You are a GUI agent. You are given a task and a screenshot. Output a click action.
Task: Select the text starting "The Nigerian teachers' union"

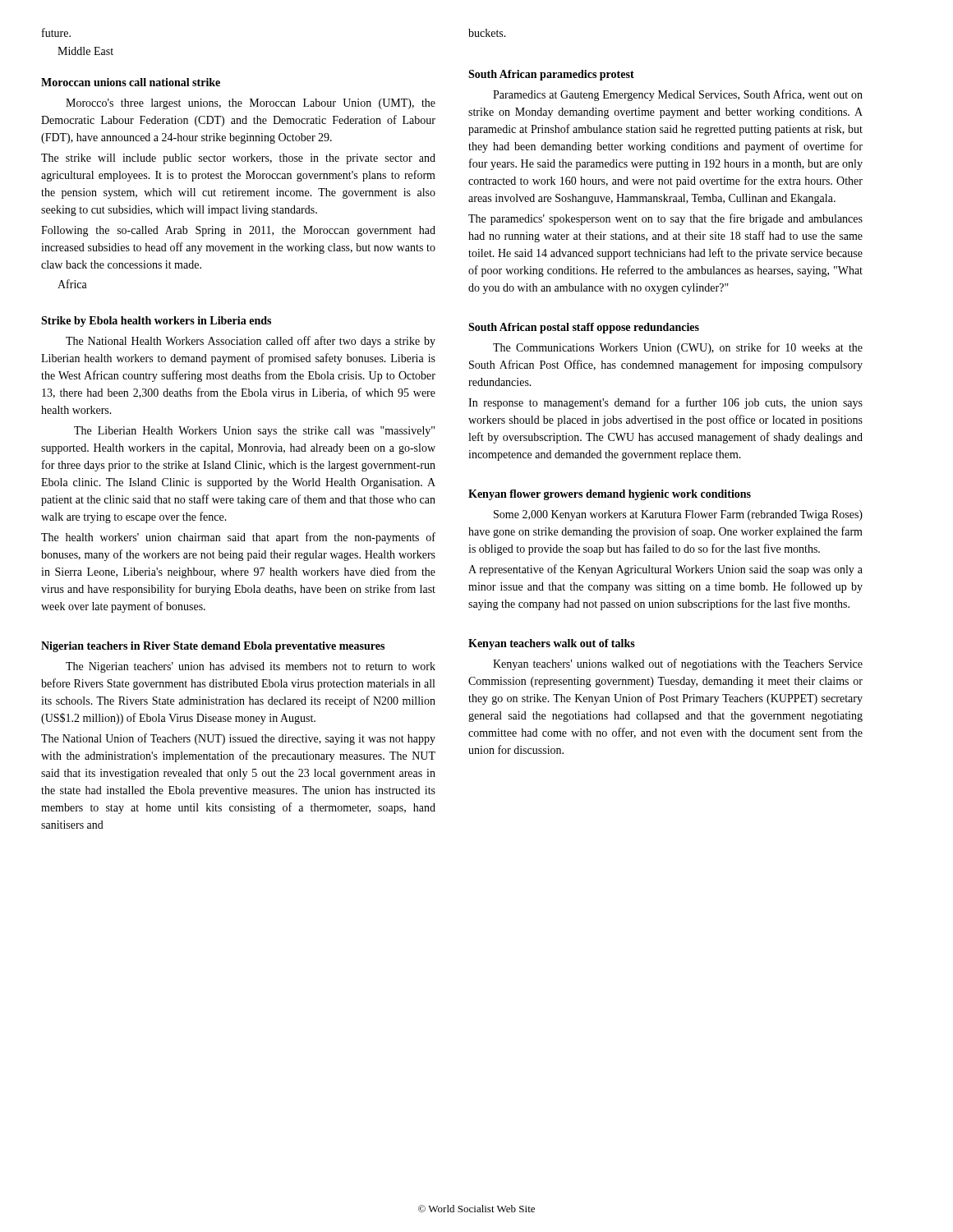coord(238,746)
